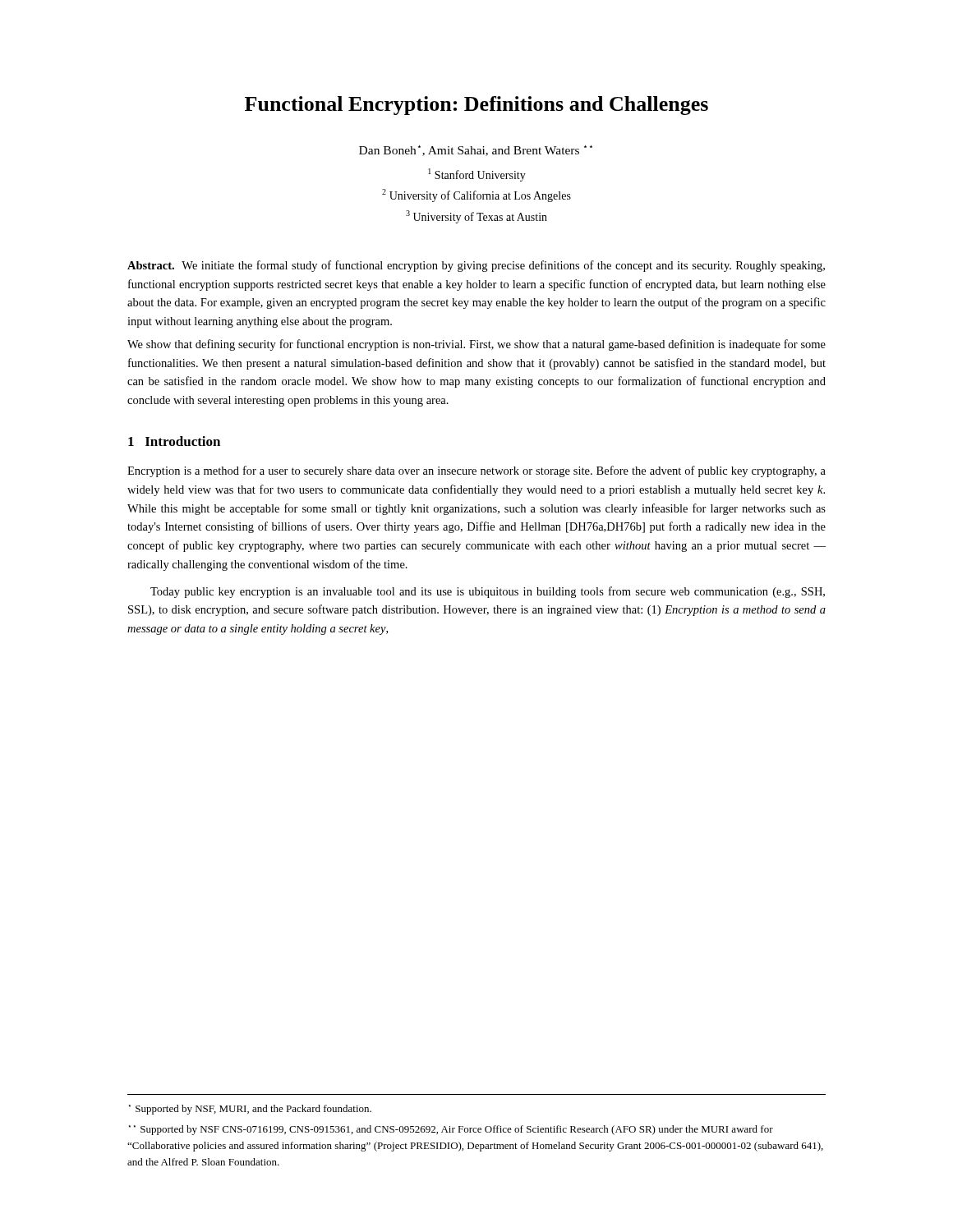Navigate to the element starting "1 Stanford University 2 University"
This screenshot has height=1232, width=953.
[476, 195]
